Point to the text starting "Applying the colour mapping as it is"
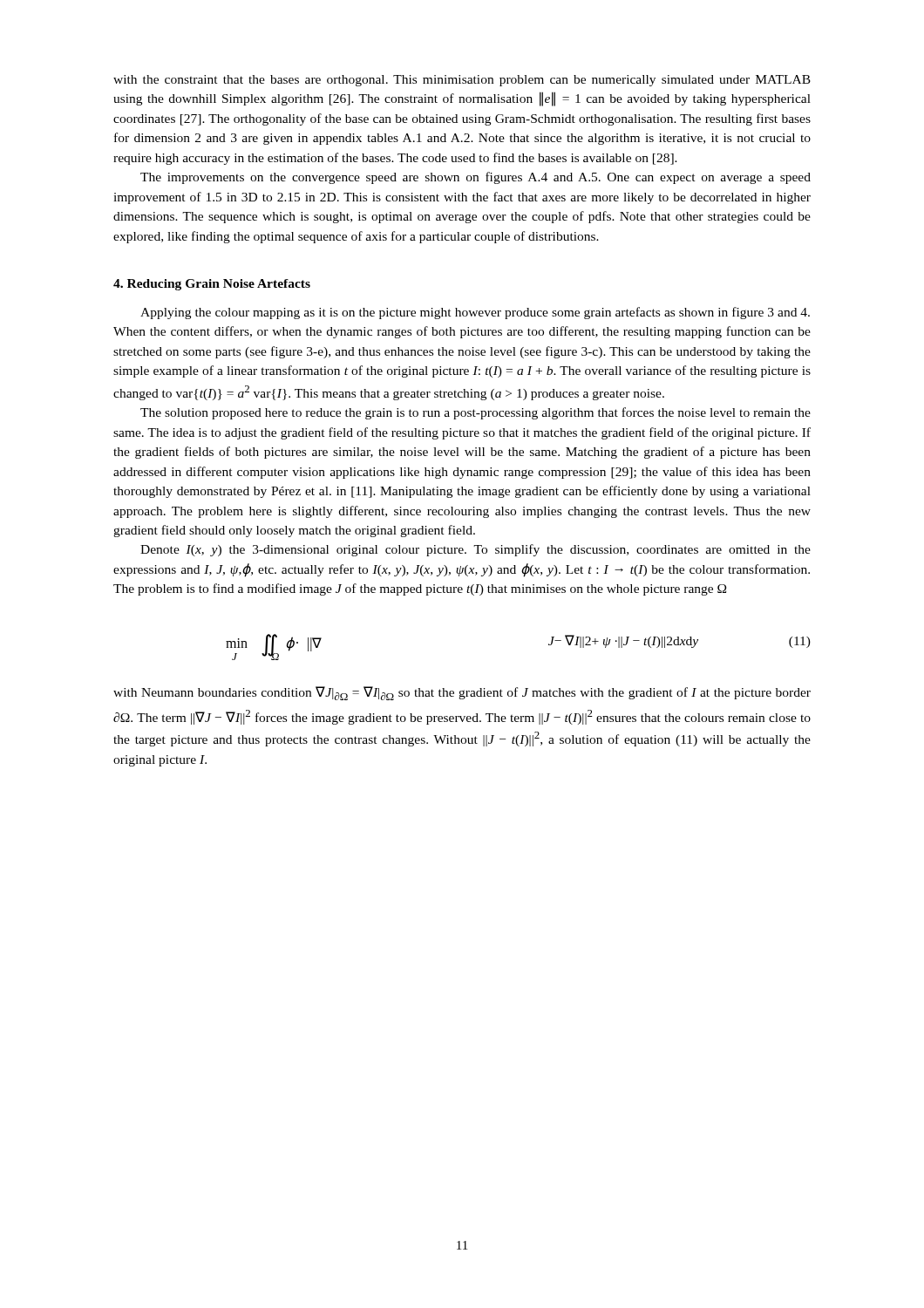Viewport: 924px width, 1308px height. coord(462,353)
